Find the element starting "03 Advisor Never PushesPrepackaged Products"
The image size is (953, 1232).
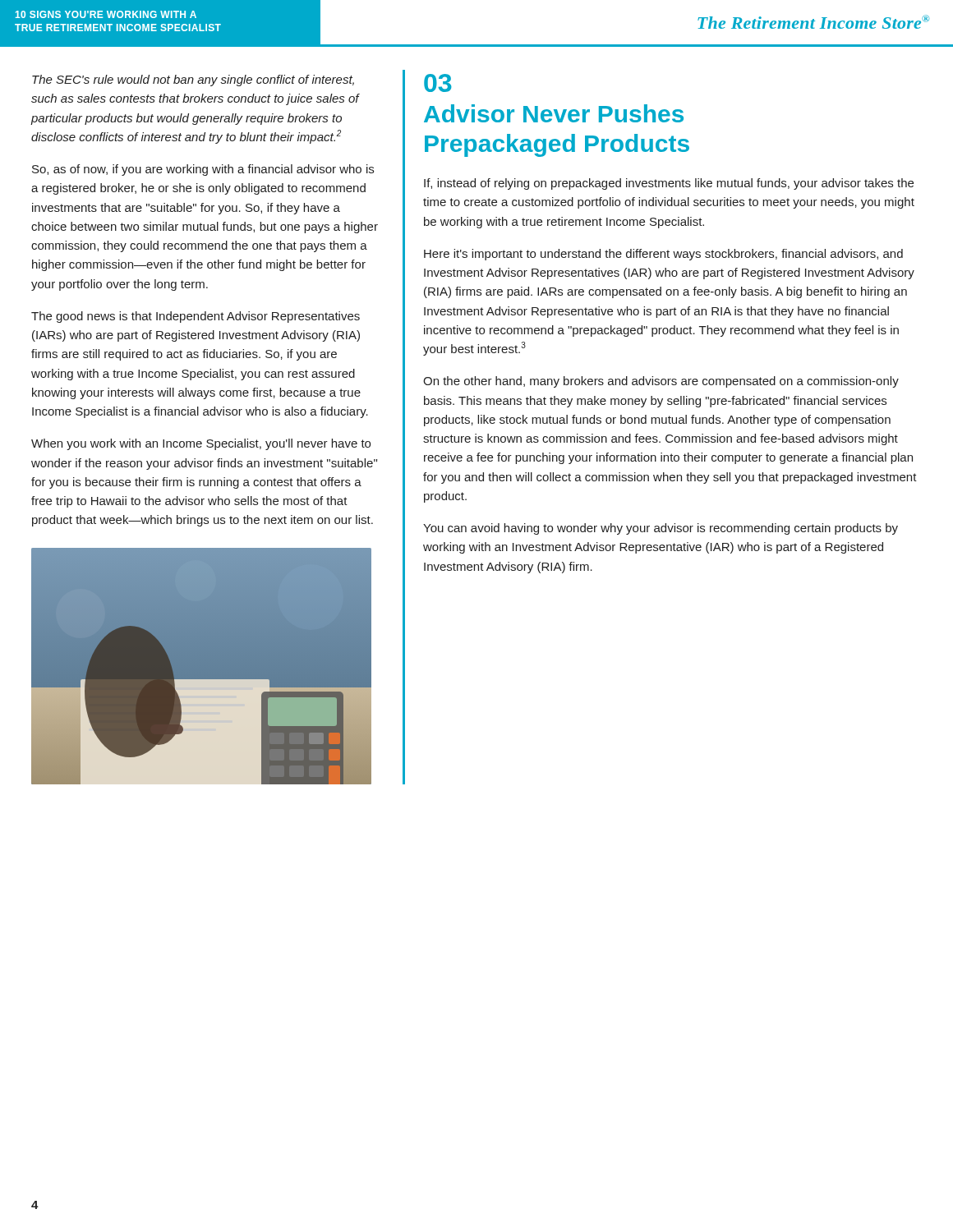tap(672, 114)
